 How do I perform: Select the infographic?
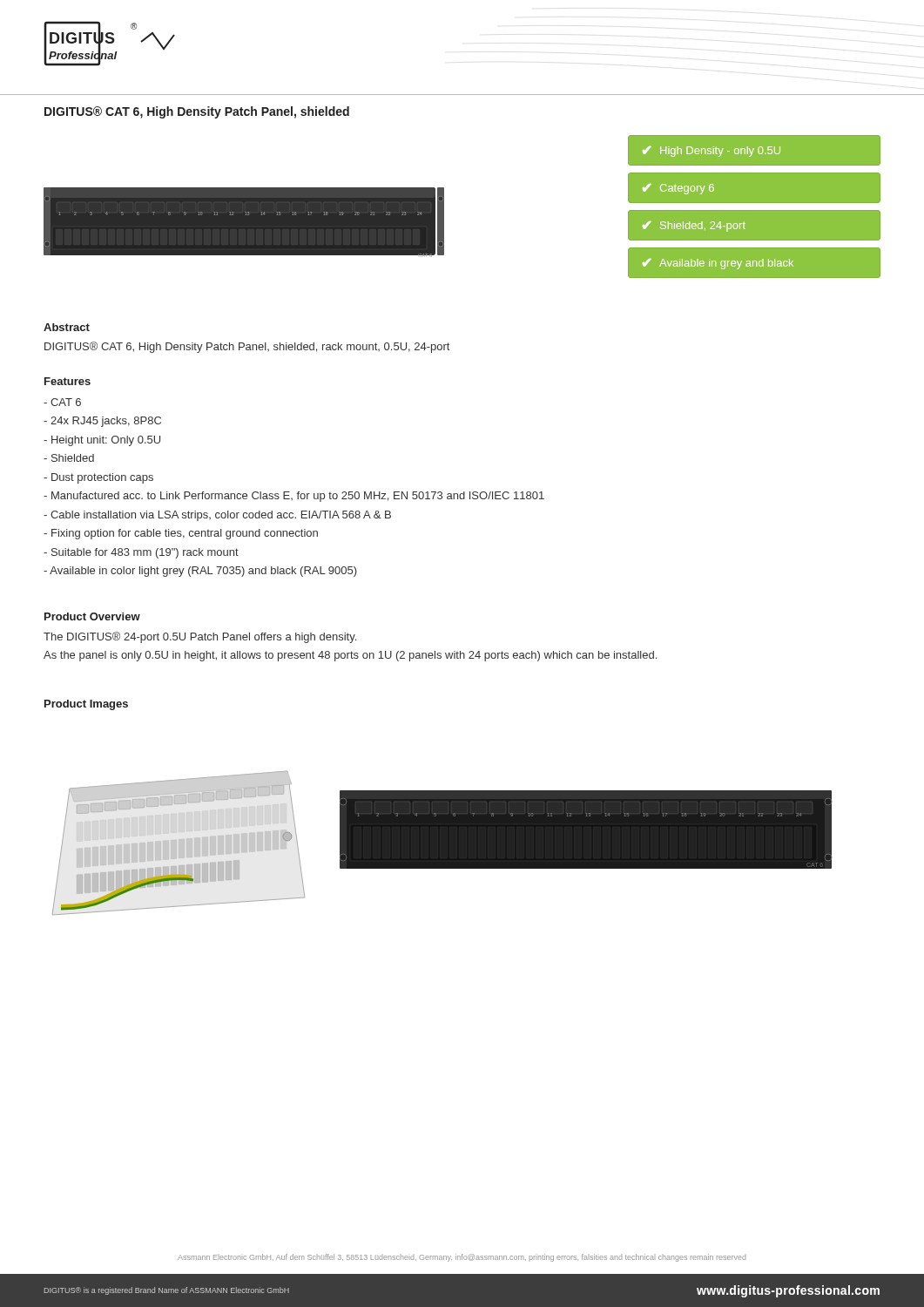click(x=754, y=210)
